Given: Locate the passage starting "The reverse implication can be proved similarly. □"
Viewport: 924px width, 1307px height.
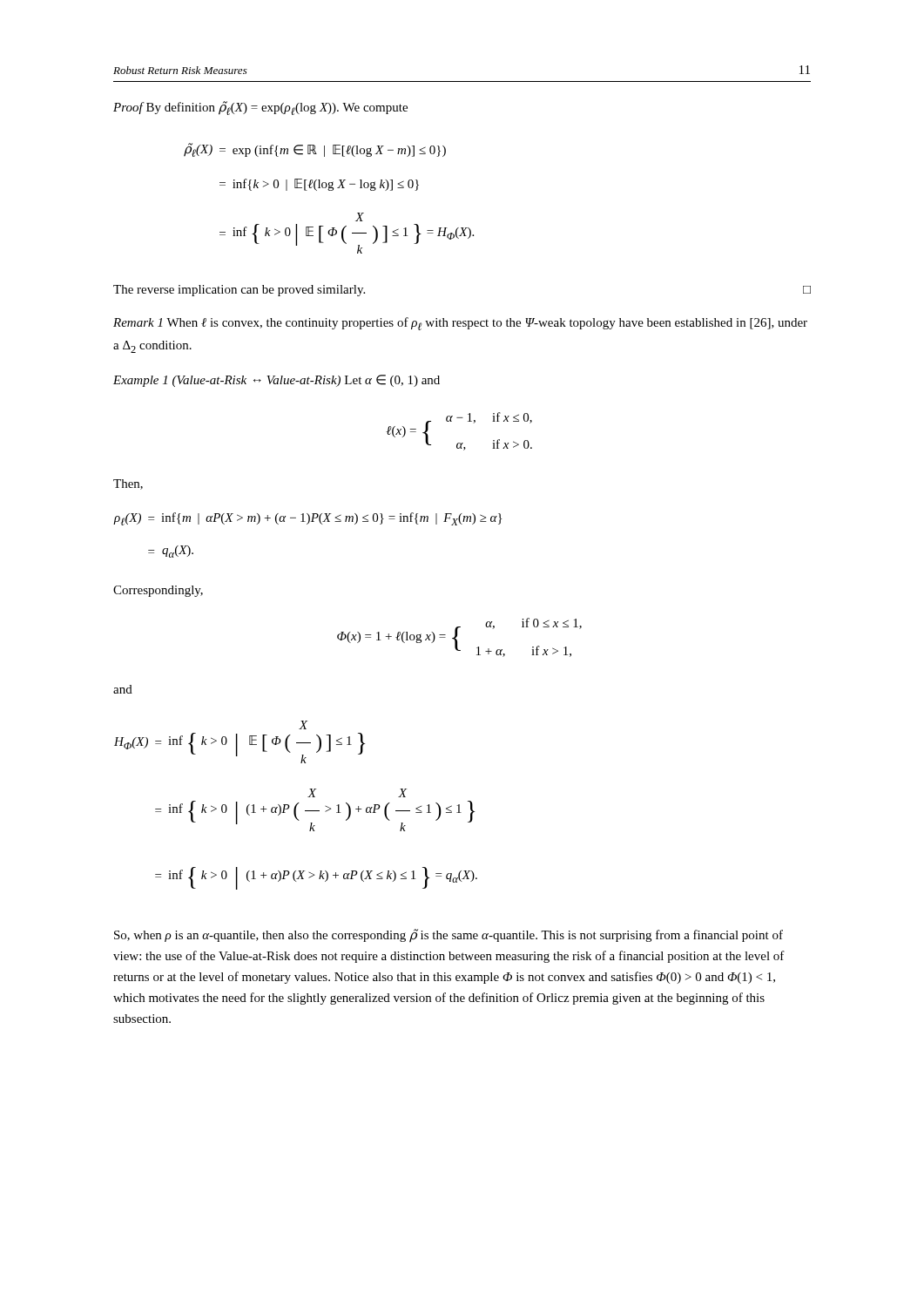Looking at the screenshot, I should pos(247,291).
